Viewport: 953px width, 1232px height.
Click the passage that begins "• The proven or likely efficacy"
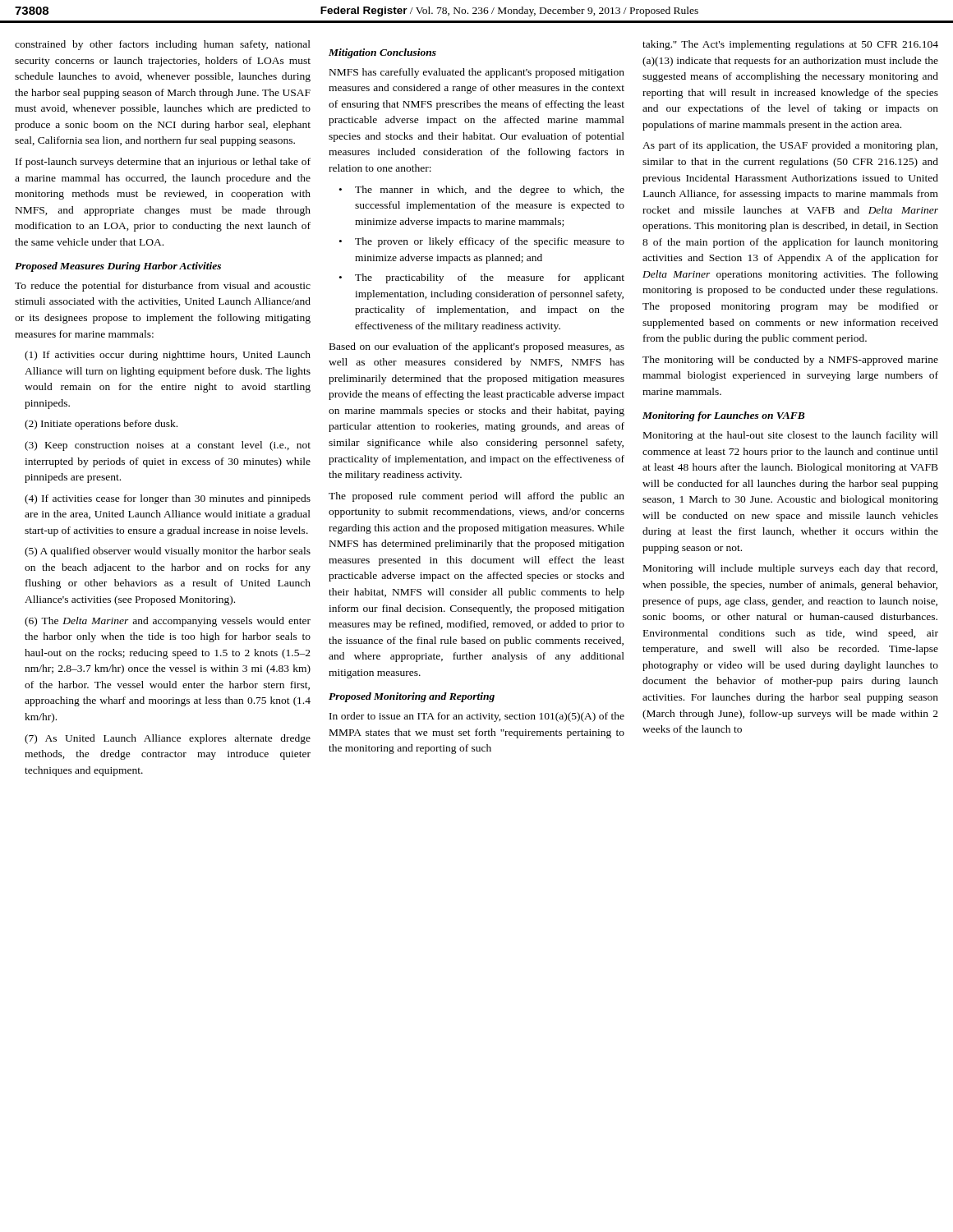point(481,249)
